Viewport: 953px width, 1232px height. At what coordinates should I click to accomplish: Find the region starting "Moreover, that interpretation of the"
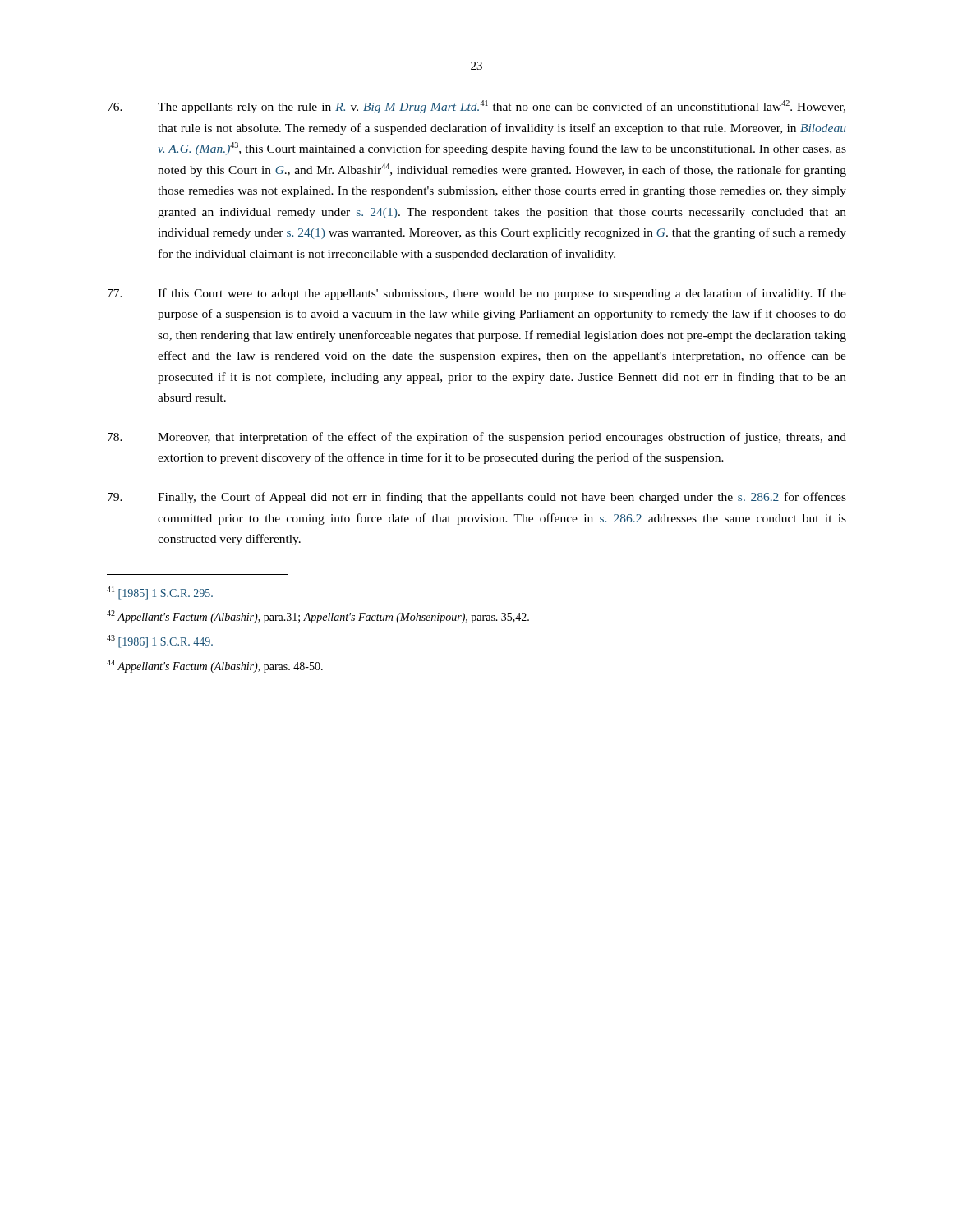(476, 447)
